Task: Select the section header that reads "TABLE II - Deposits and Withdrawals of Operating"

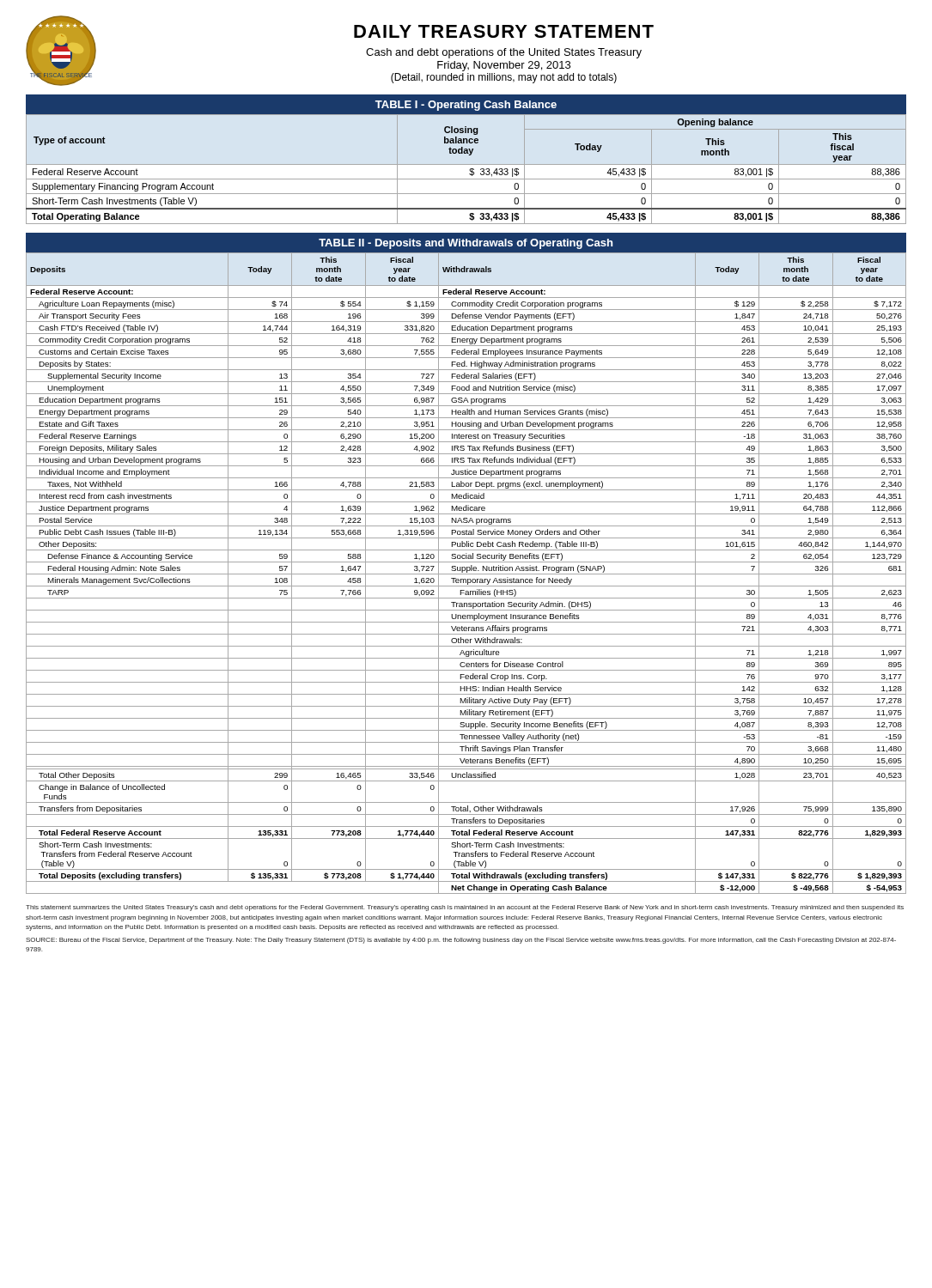Action: coord(466,243)
